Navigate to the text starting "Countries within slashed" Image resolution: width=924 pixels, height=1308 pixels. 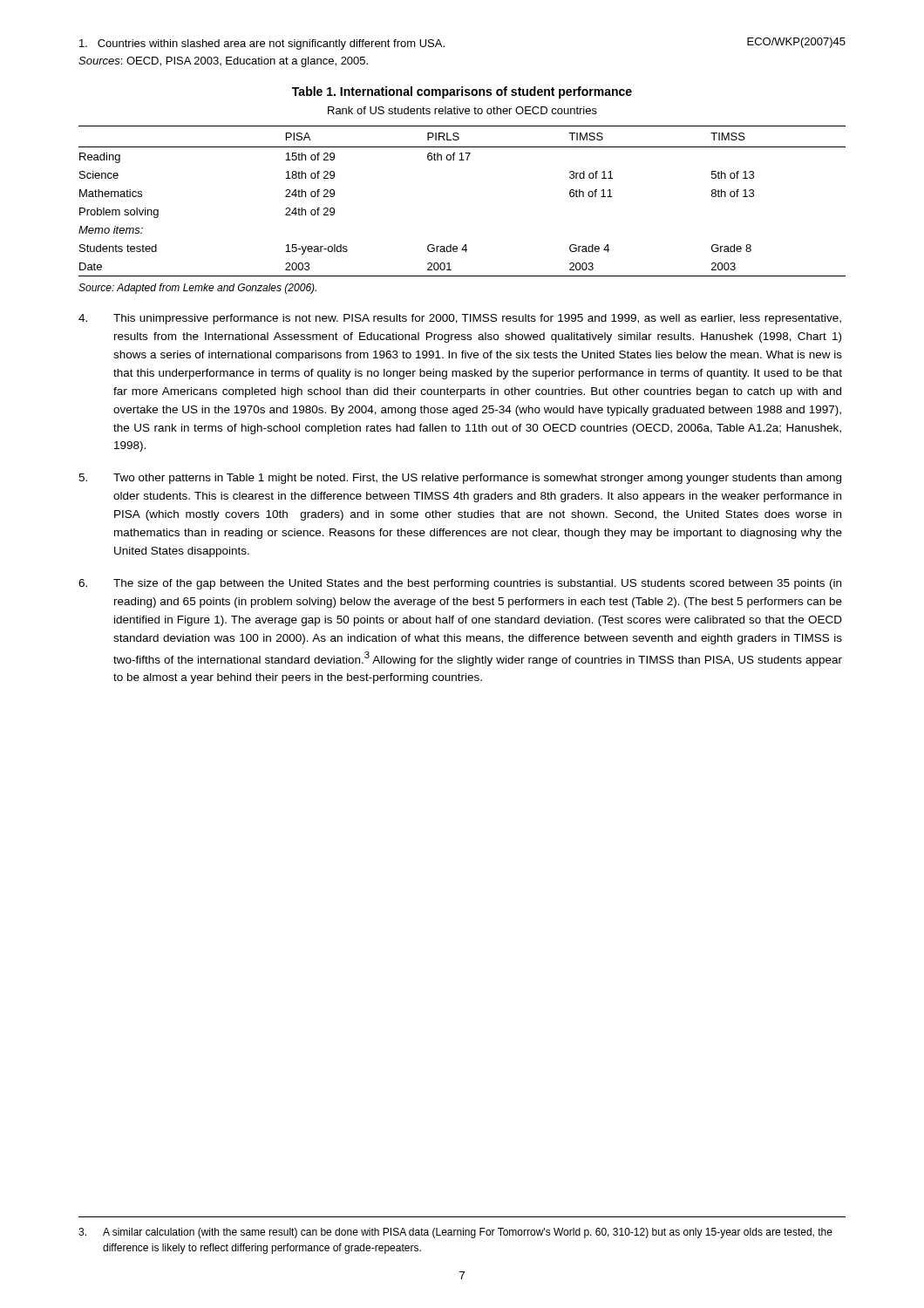[262, 52]
